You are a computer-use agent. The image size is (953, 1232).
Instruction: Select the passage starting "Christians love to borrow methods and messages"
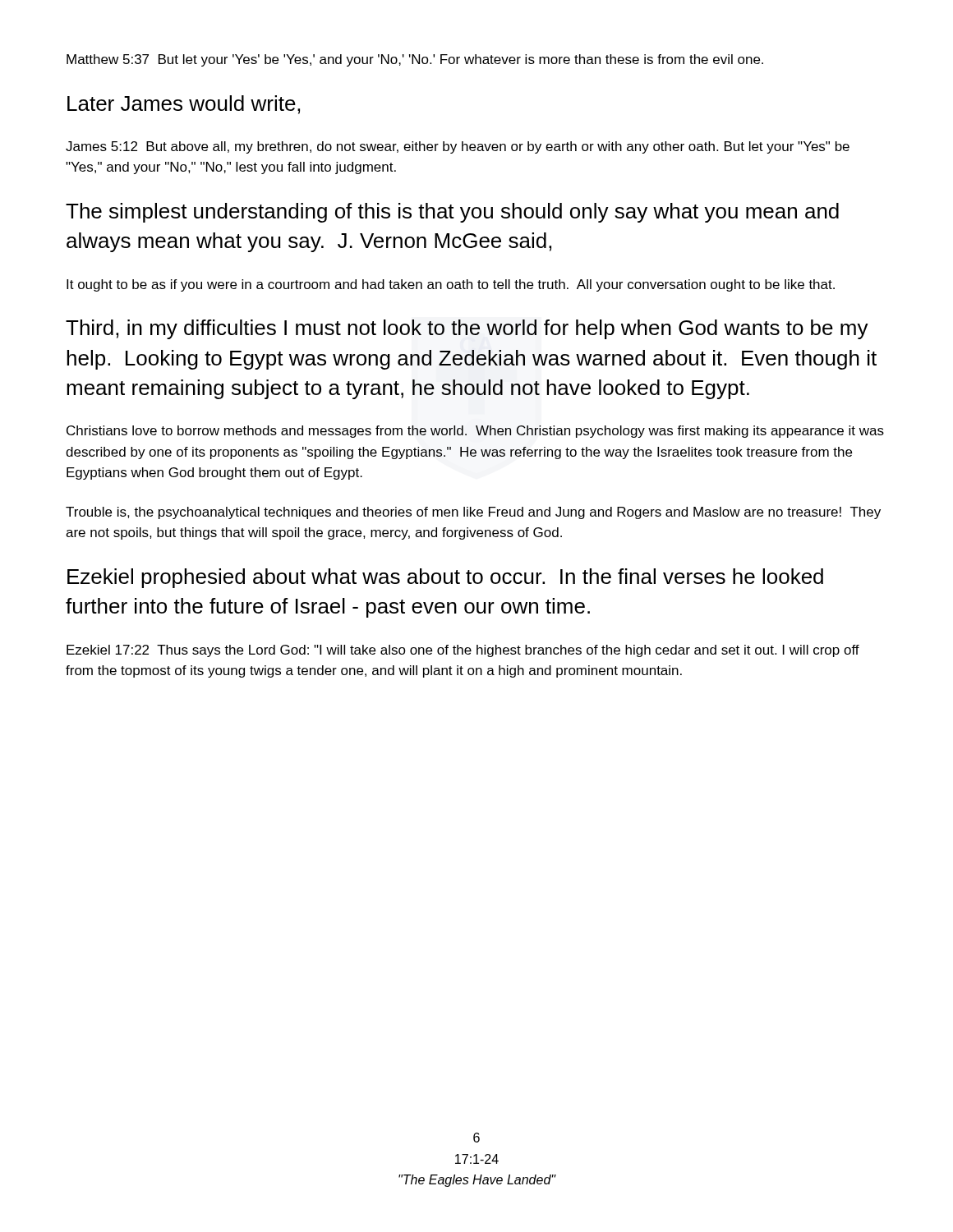coord(475,452)
